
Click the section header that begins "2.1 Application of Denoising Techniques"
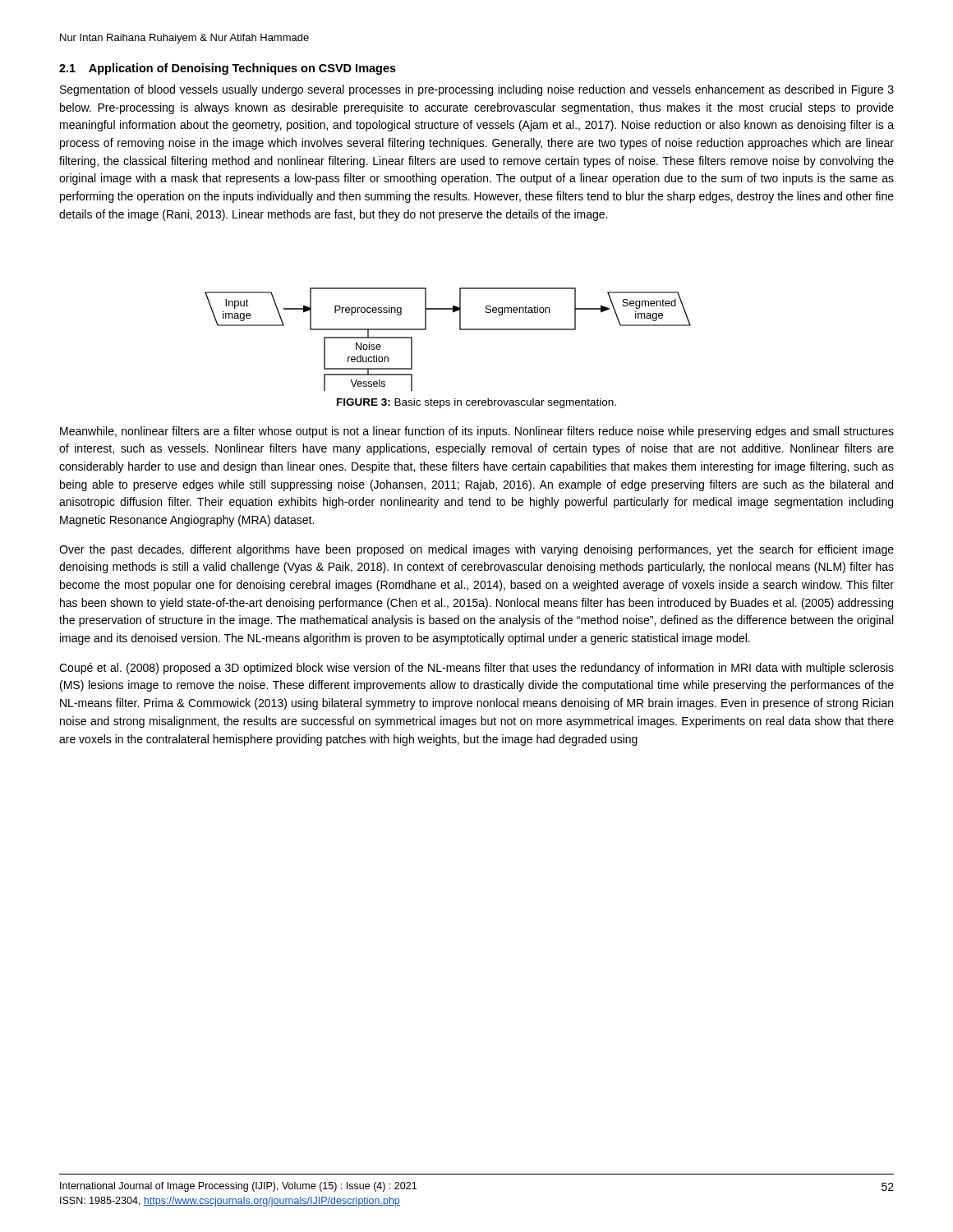coord(228,68)
